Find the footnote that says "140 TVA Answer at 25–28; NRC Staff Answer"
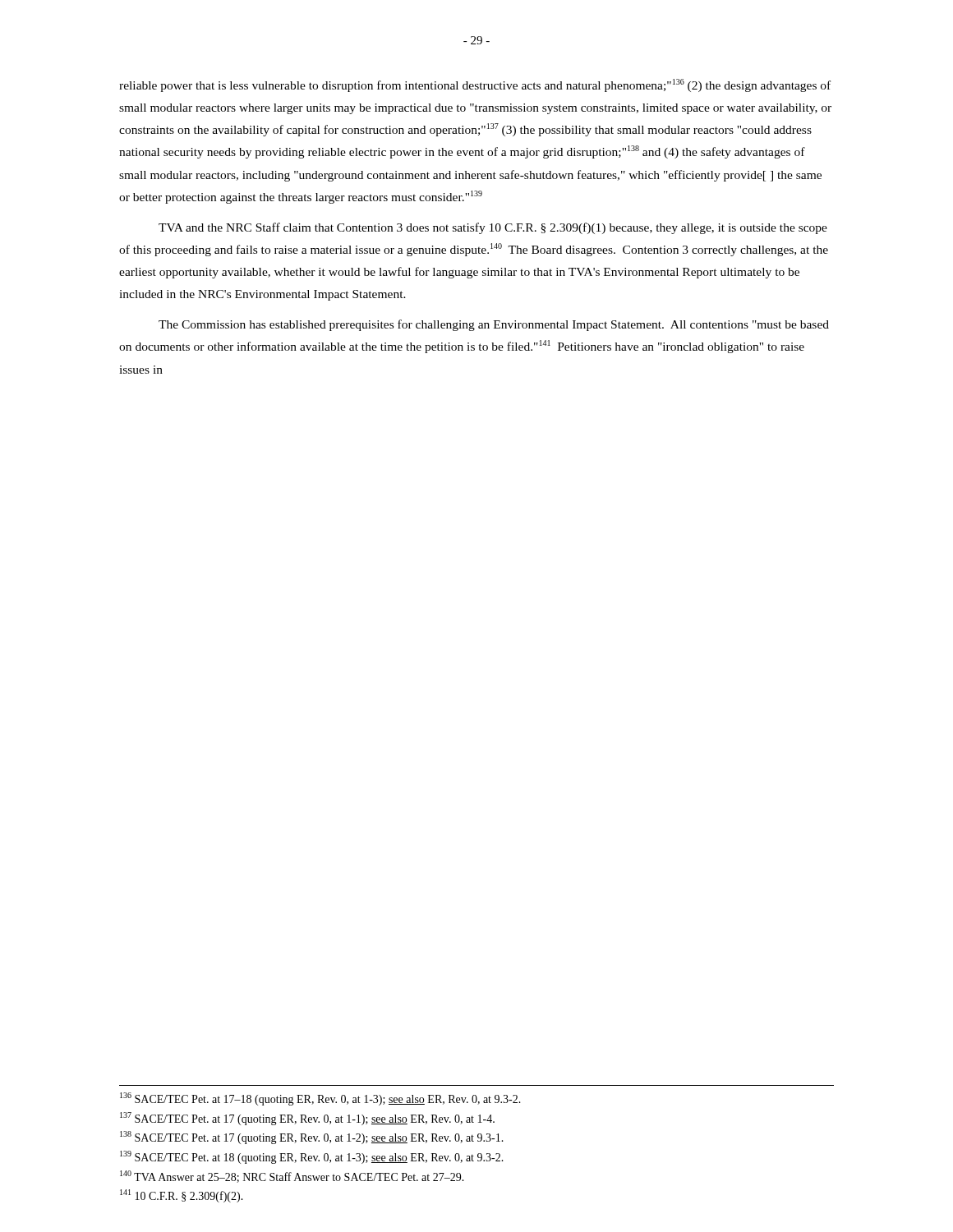 coord(292,1176)
